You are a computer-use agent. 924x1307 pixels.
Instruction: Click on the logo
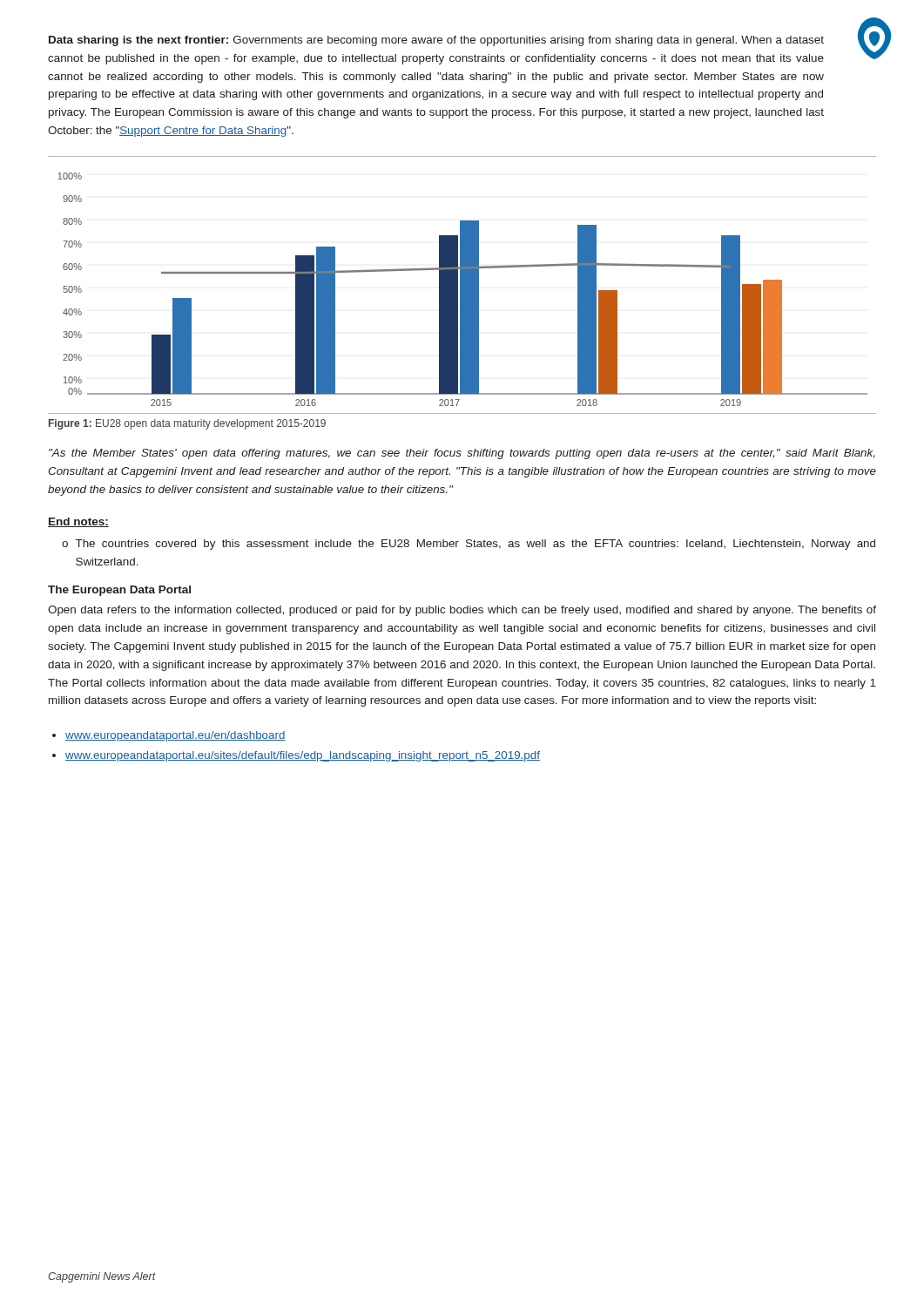coord(874,39)
